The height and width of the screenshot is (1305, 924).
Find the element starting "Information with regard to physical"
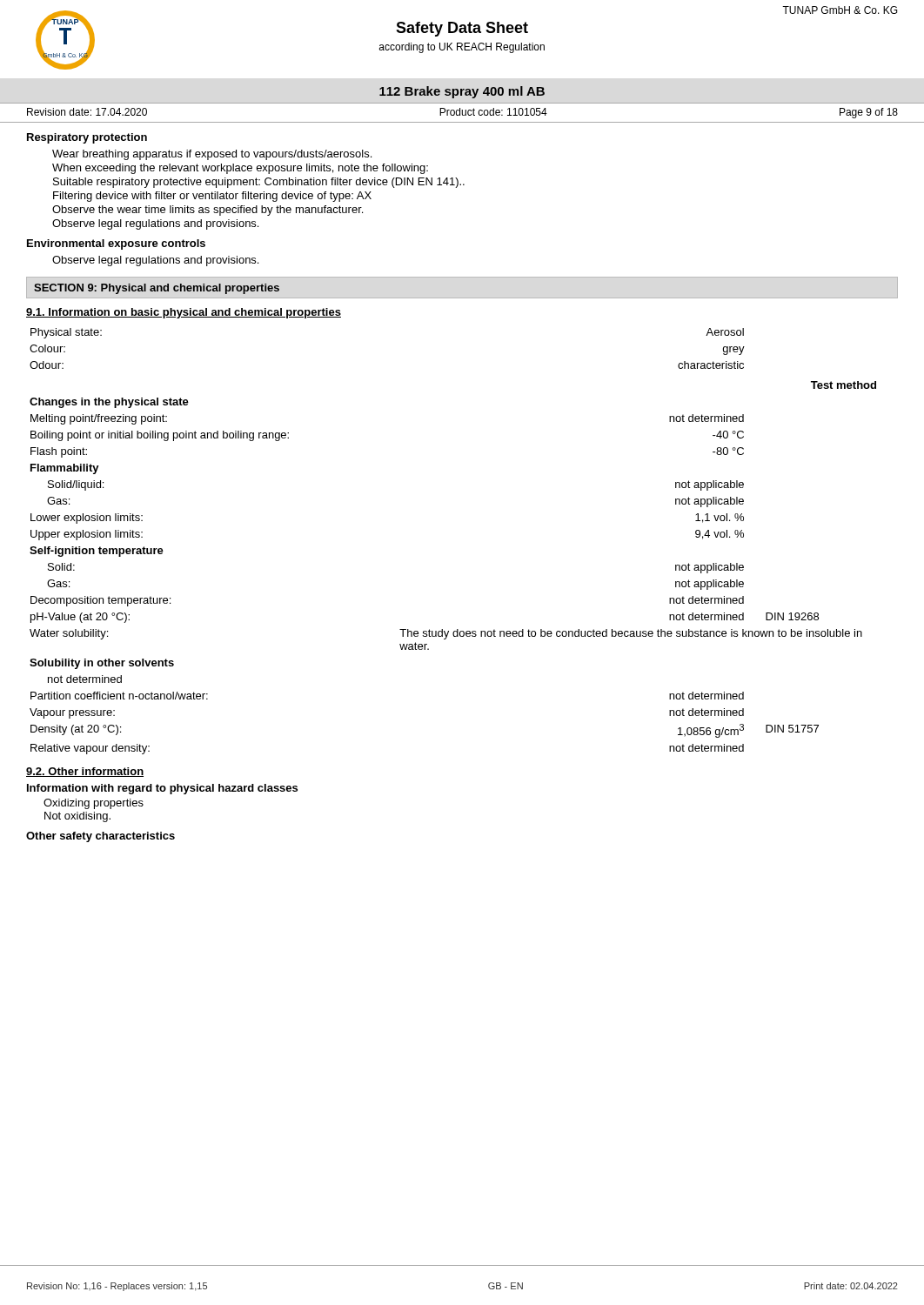pyautogui.click(x=162, y=788)
